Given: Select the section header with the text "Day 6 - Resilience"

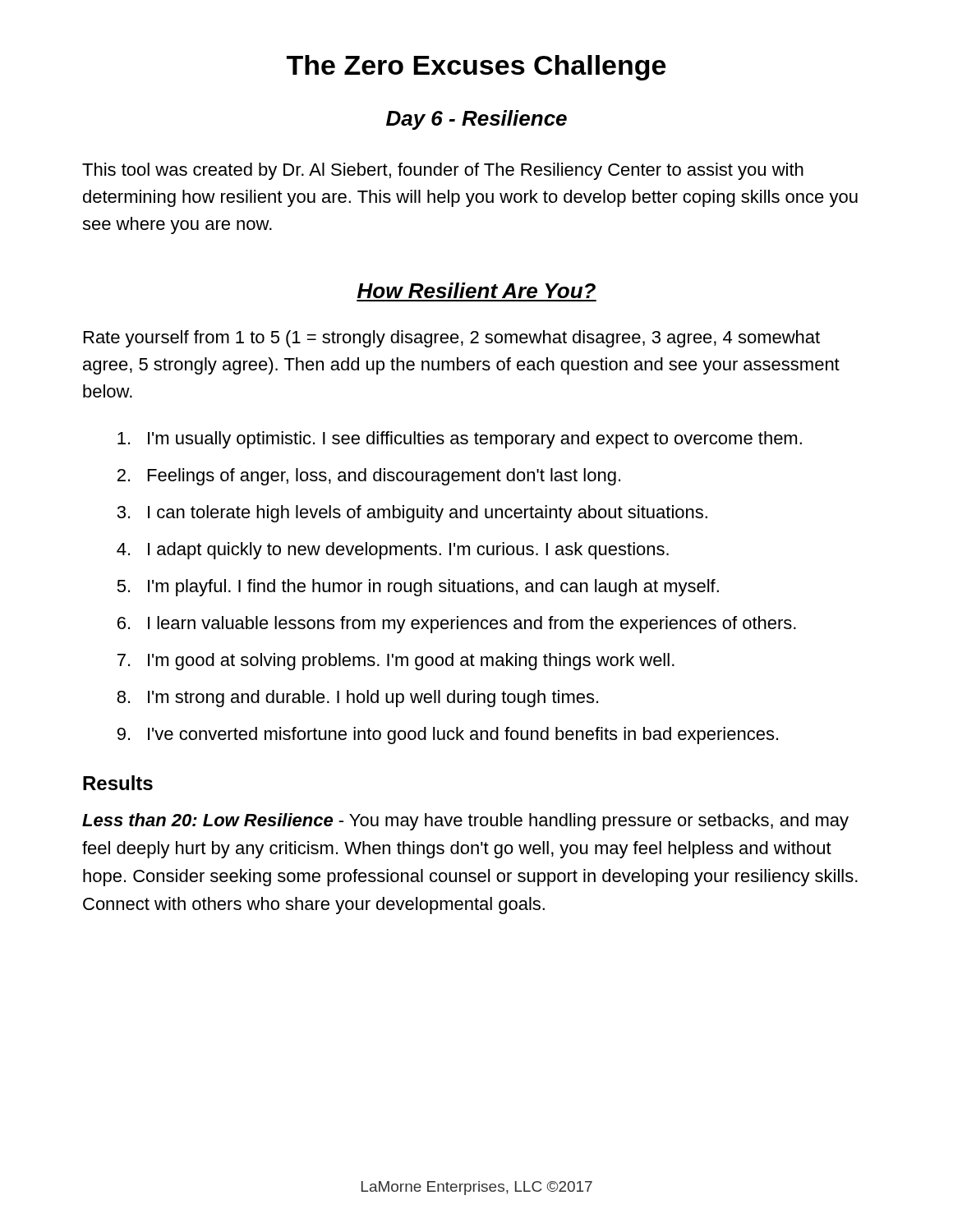Looking at the screenshot, I should click(x=476, y=119).
